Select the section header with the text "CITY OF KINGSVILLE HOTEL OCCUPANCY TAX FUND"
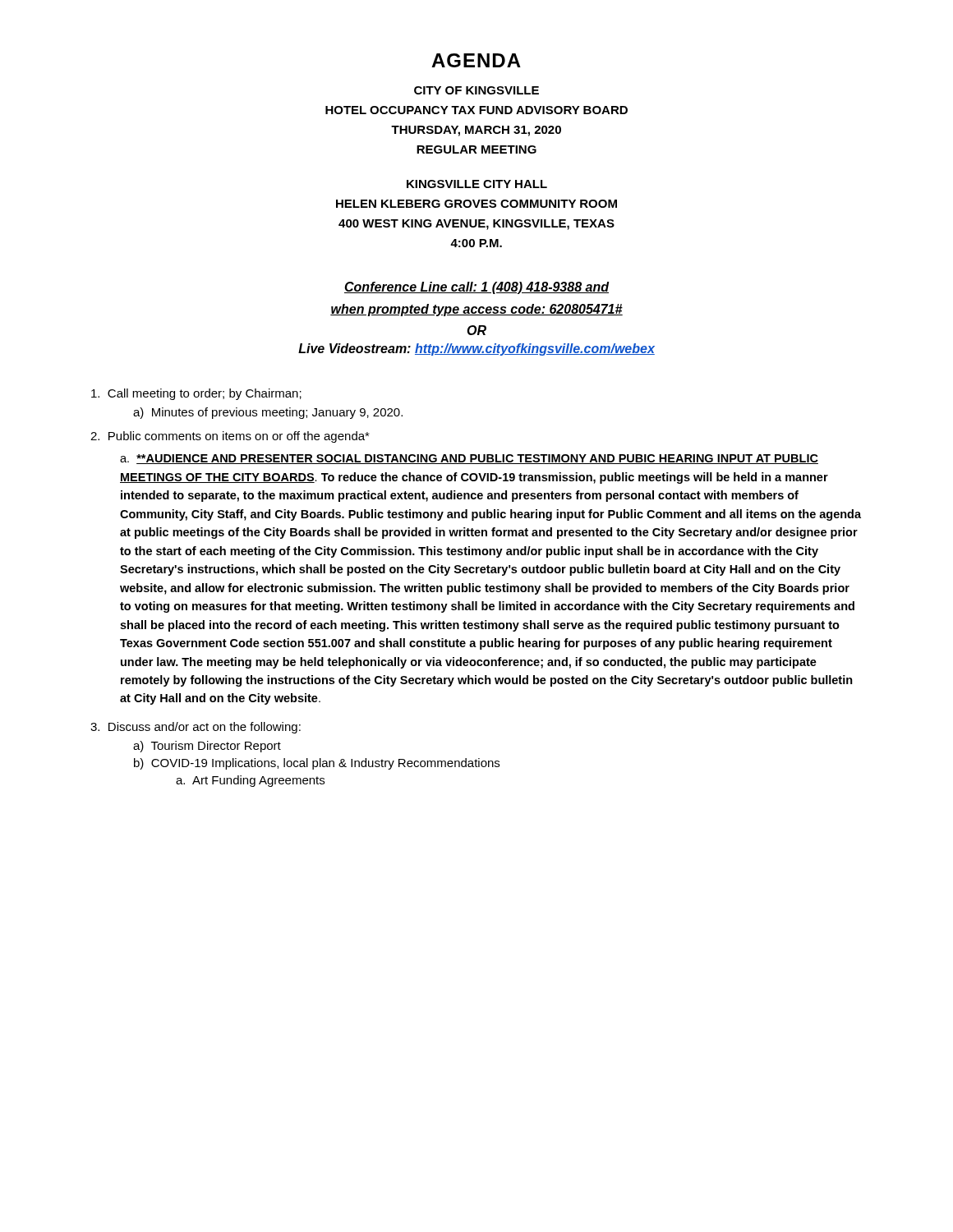The image size is (953, 1232). tap(476, 120)
